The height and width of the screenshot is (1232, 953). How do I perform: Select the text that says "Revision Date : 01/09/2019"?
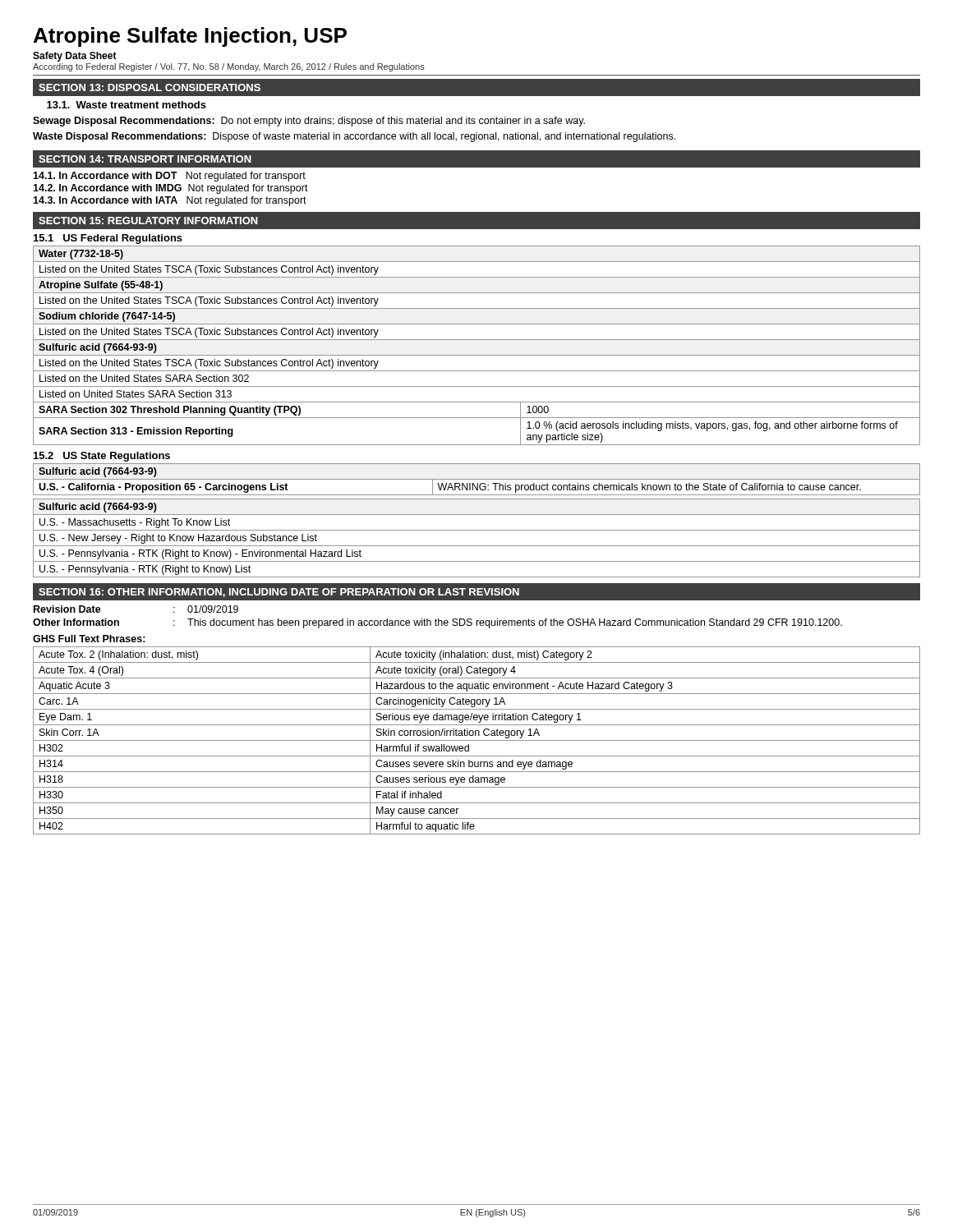[x=136, y=609]
